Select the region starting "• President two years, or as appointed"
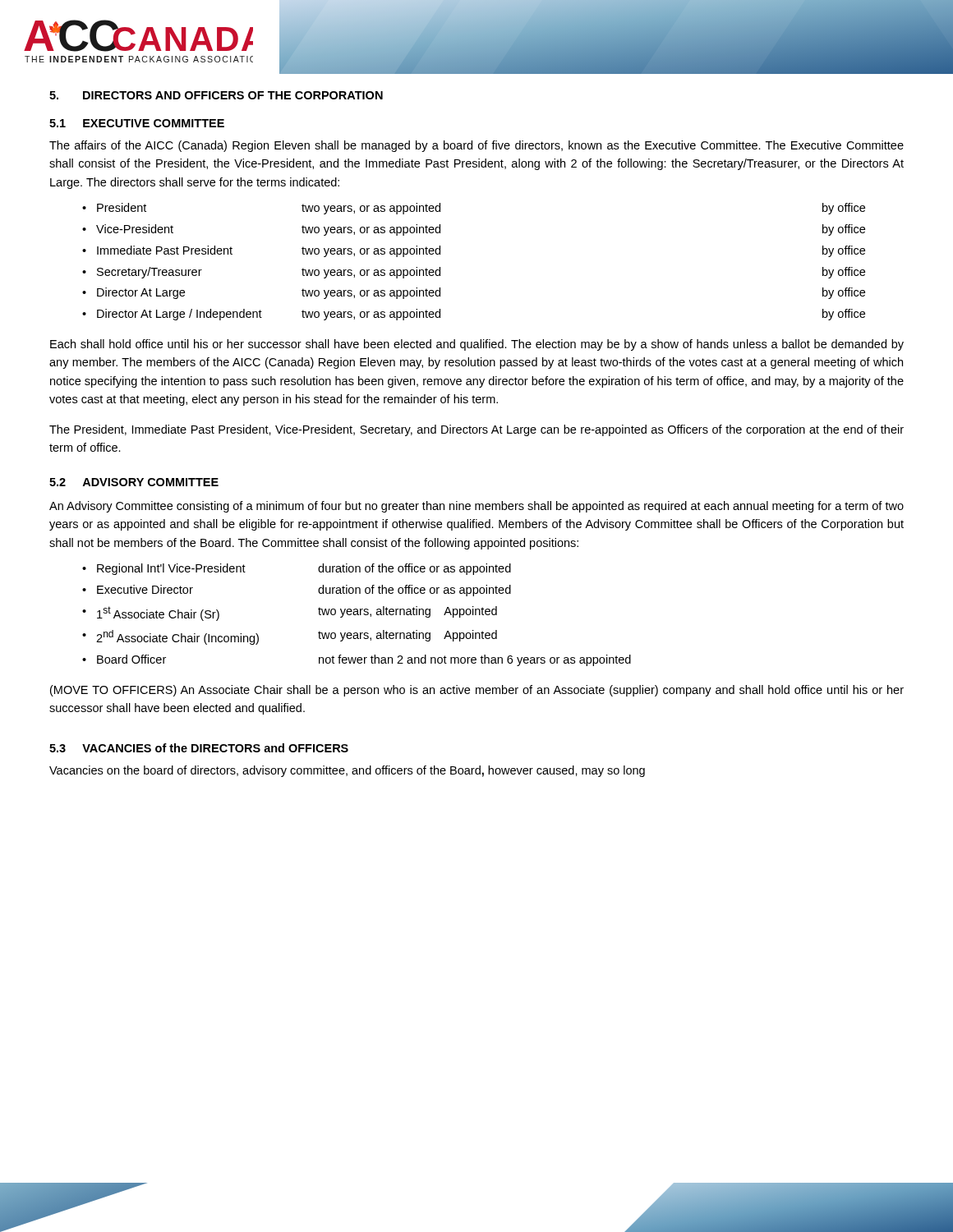 click(x=118, y=208)
